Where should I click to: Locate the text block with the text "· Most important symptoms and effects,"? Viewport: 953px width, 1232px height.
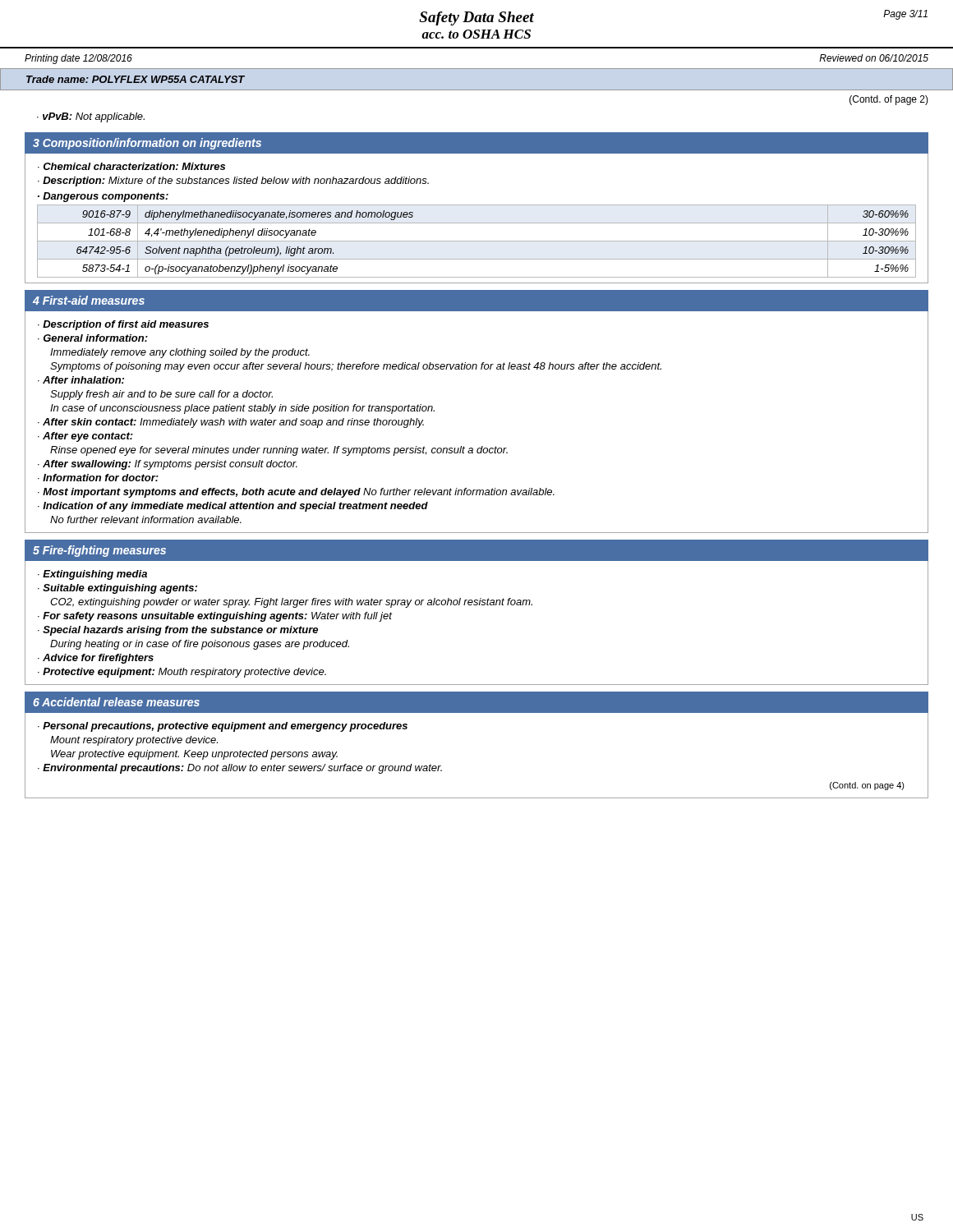tap(296, 492)
